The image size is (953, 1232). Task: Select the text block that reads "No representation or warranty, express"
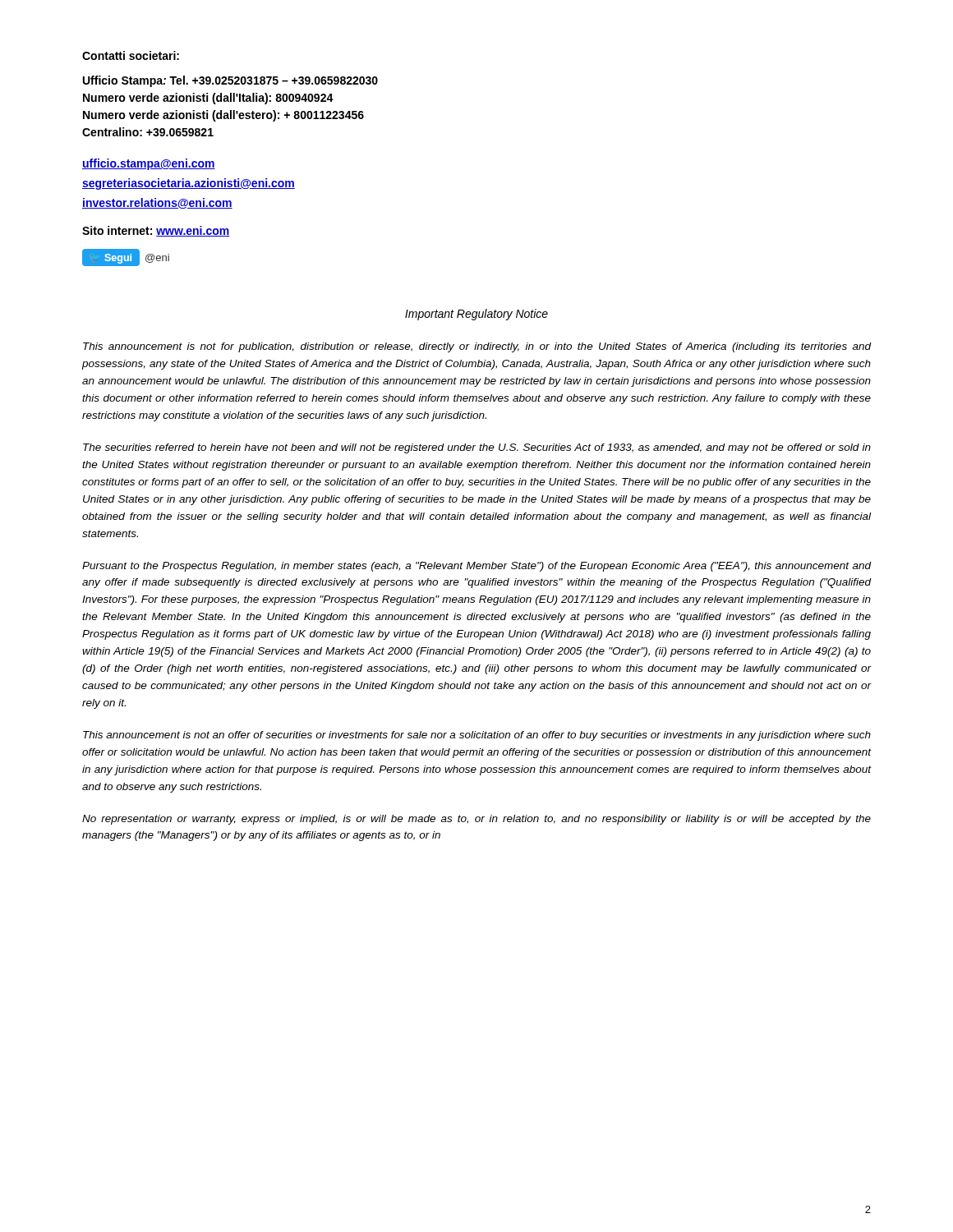[x=476, y=827]
